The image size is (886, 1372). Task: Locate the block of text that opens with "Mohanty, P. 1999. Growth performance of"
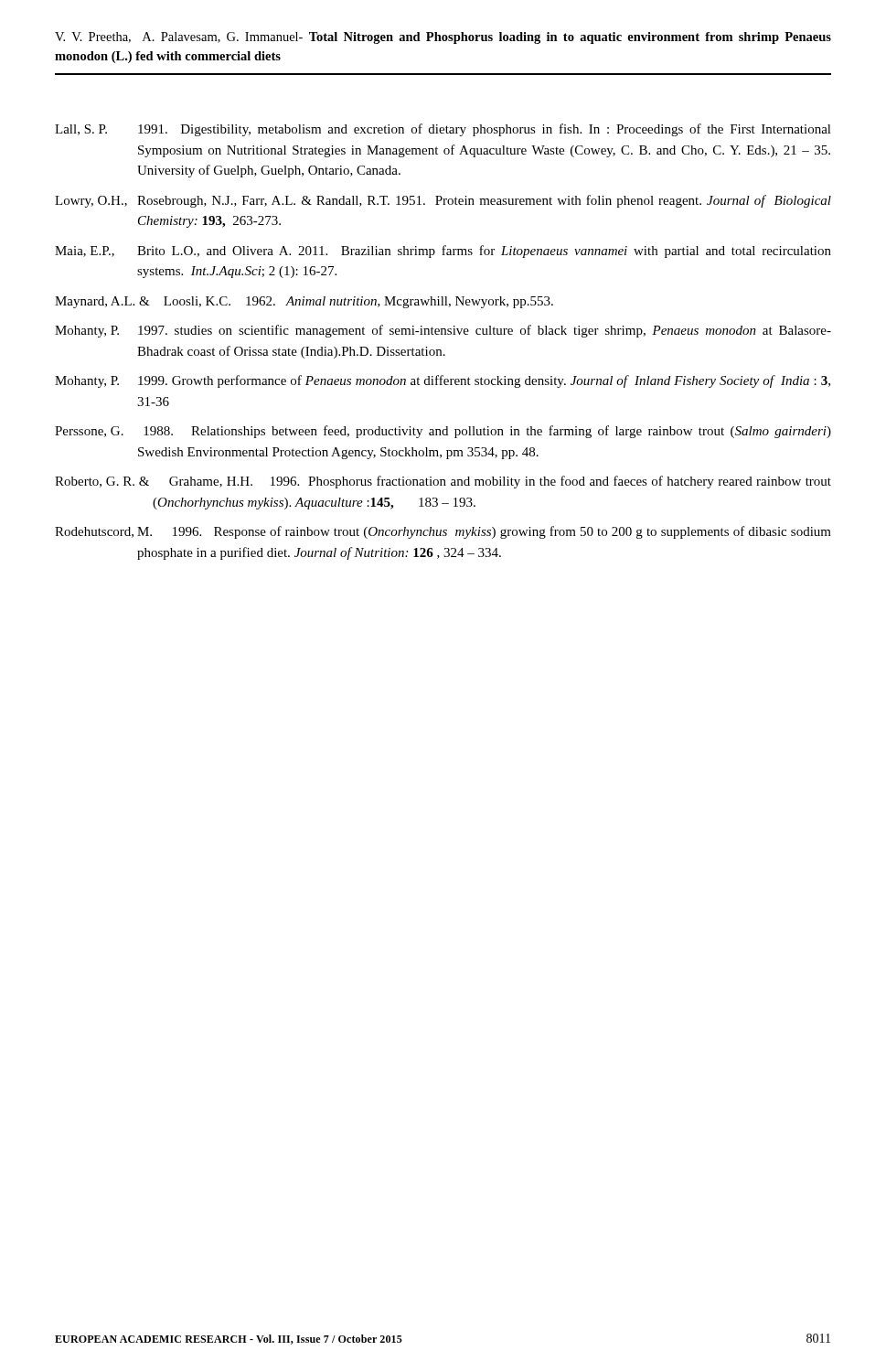[x=443, y=391]
